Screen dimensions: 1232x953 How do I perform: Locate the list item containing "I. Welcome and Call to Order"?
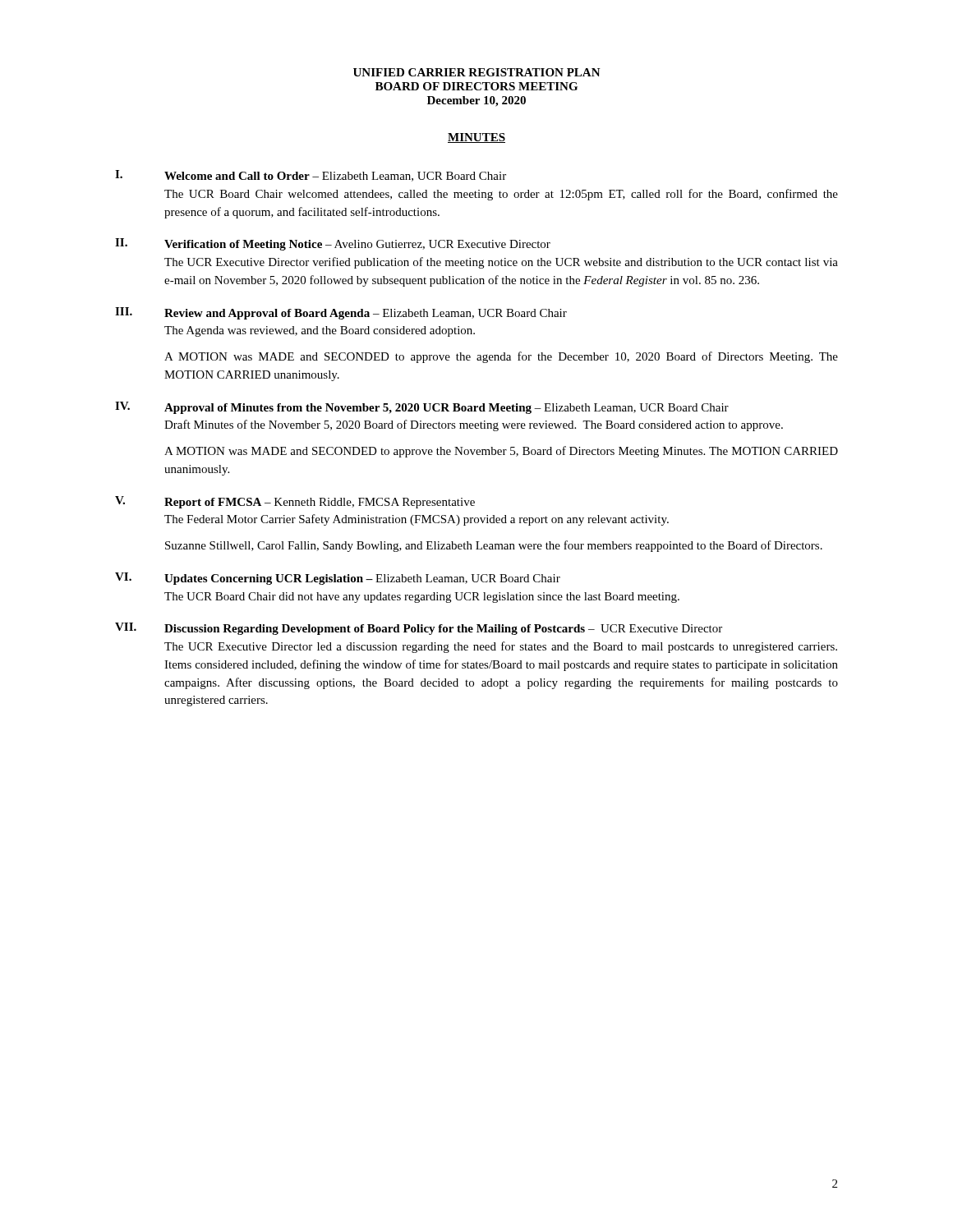(476, 194)
